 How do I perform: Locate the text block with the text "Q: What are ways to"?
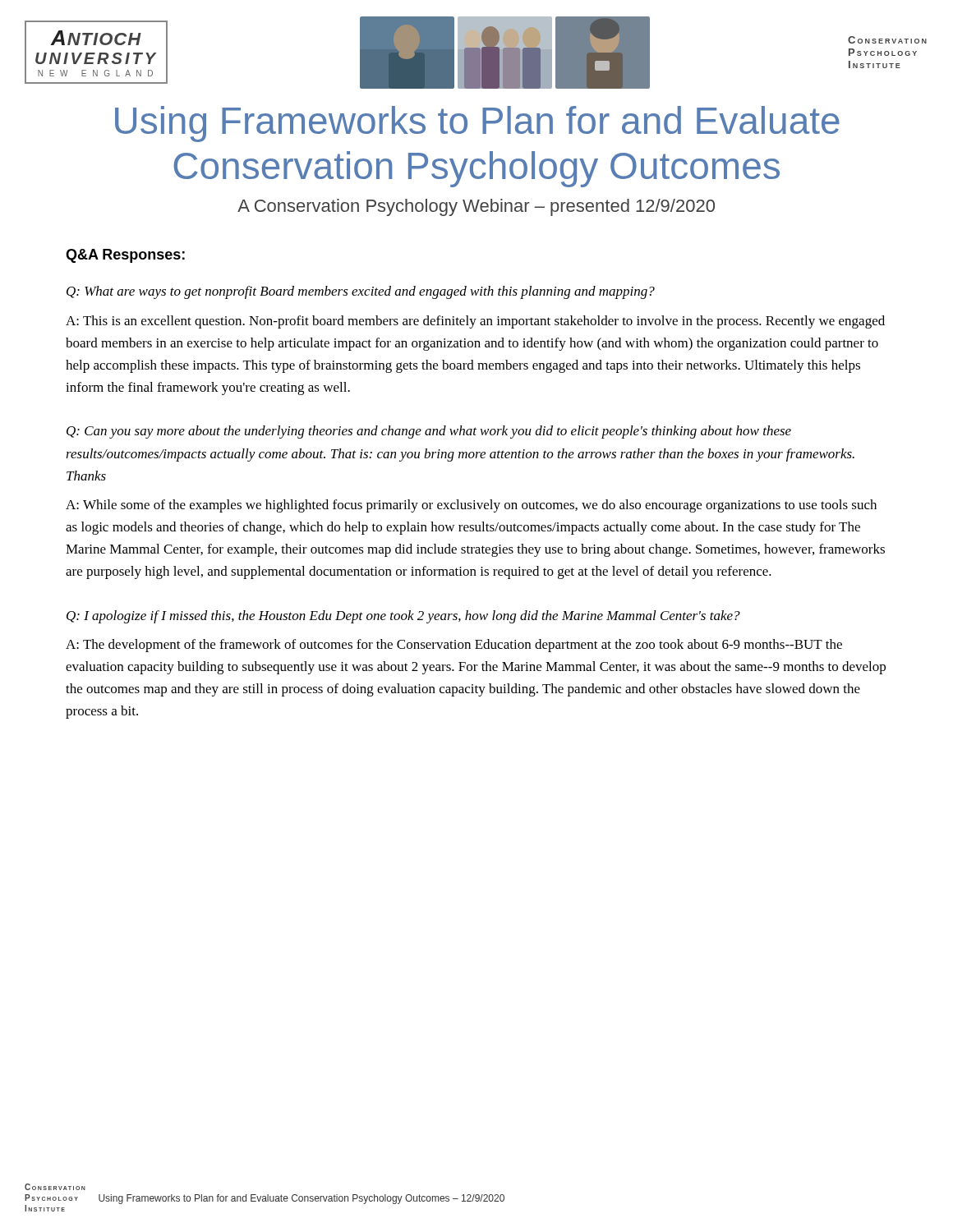tap(476, 339)
